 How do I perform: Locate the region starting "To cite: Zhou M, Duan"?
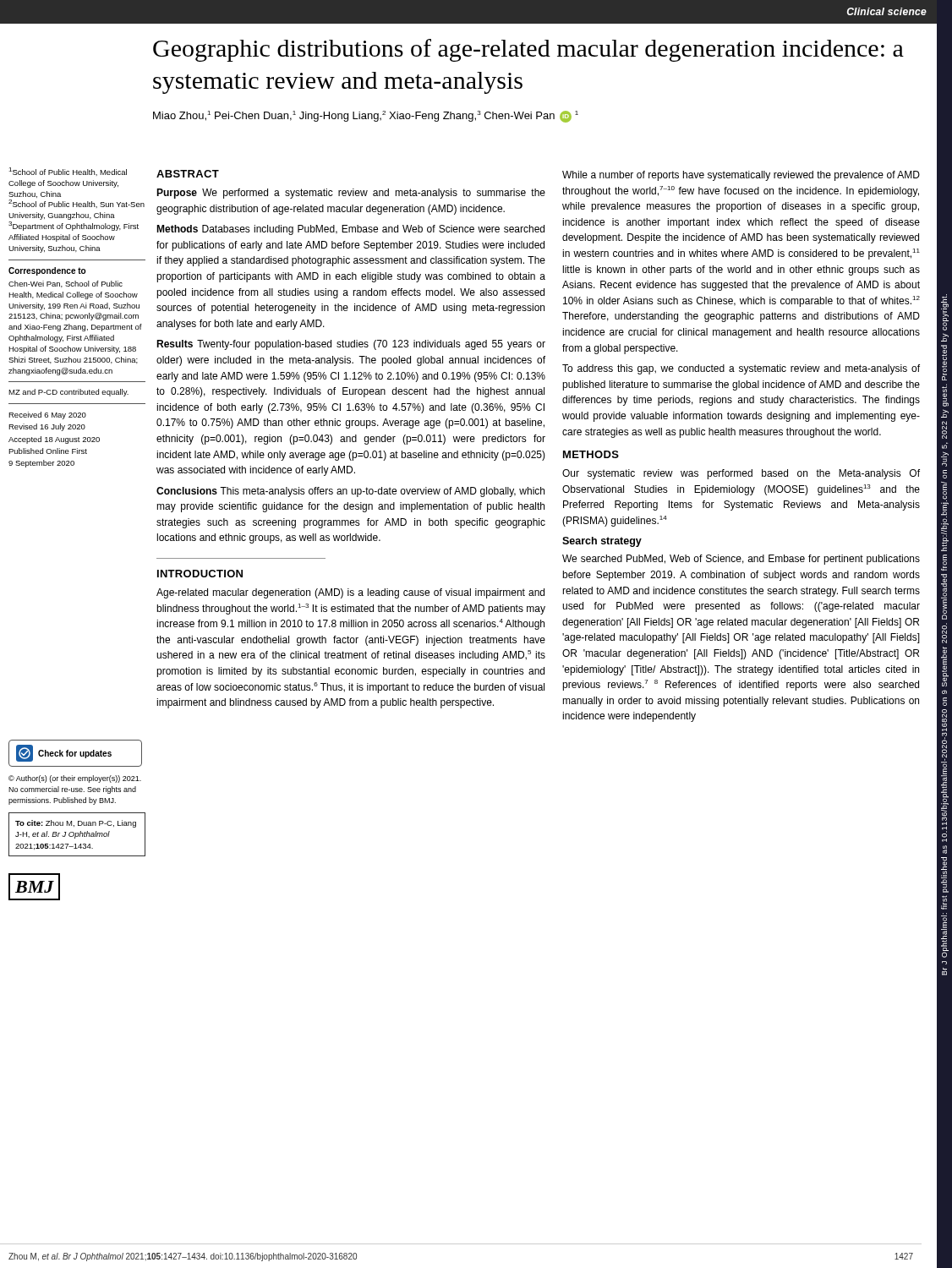click(x=76, y=834)
